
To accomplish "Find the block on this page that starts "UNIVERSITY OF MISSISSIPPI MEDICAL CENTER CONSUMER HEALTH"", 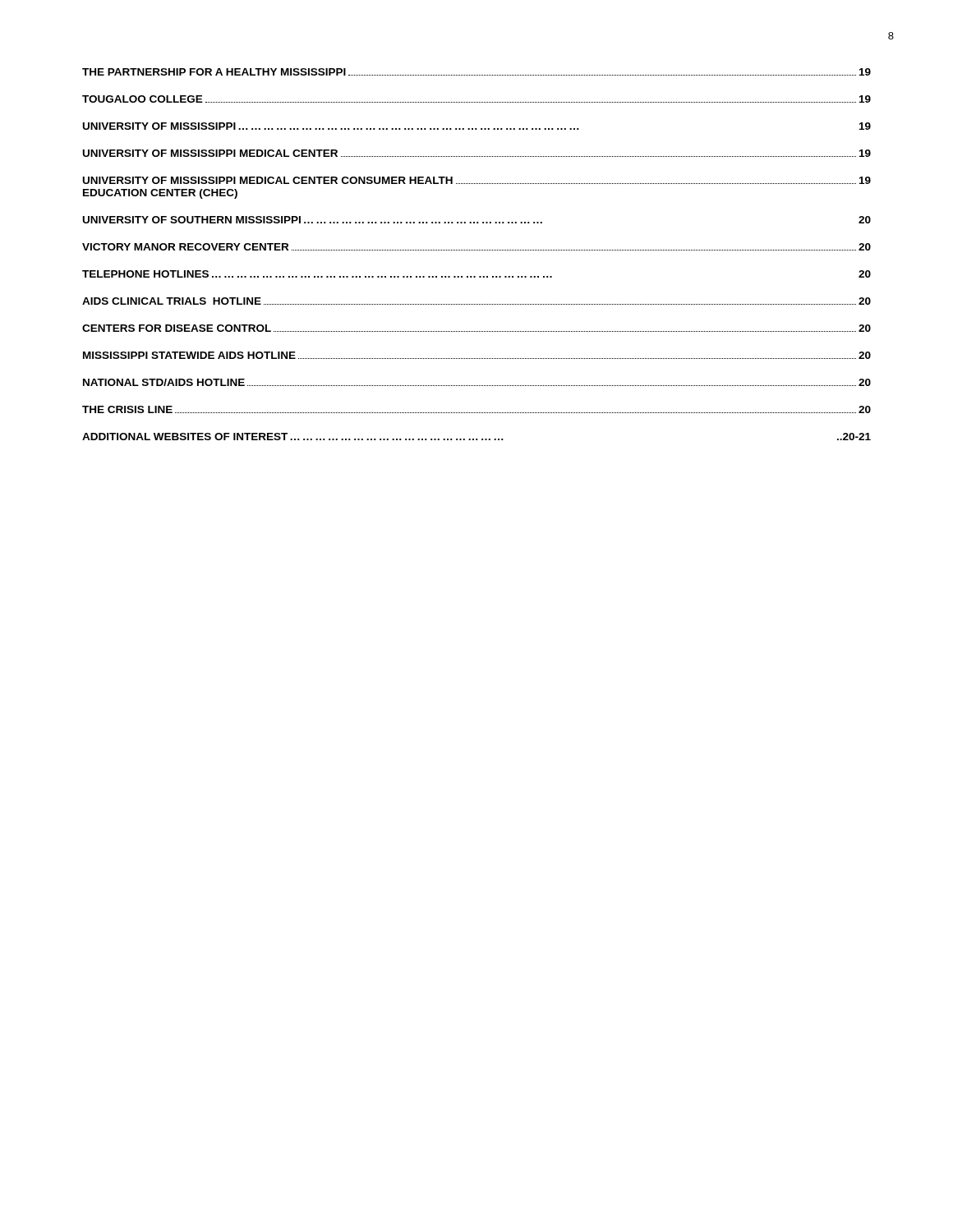I will click(x=476, y=186).
